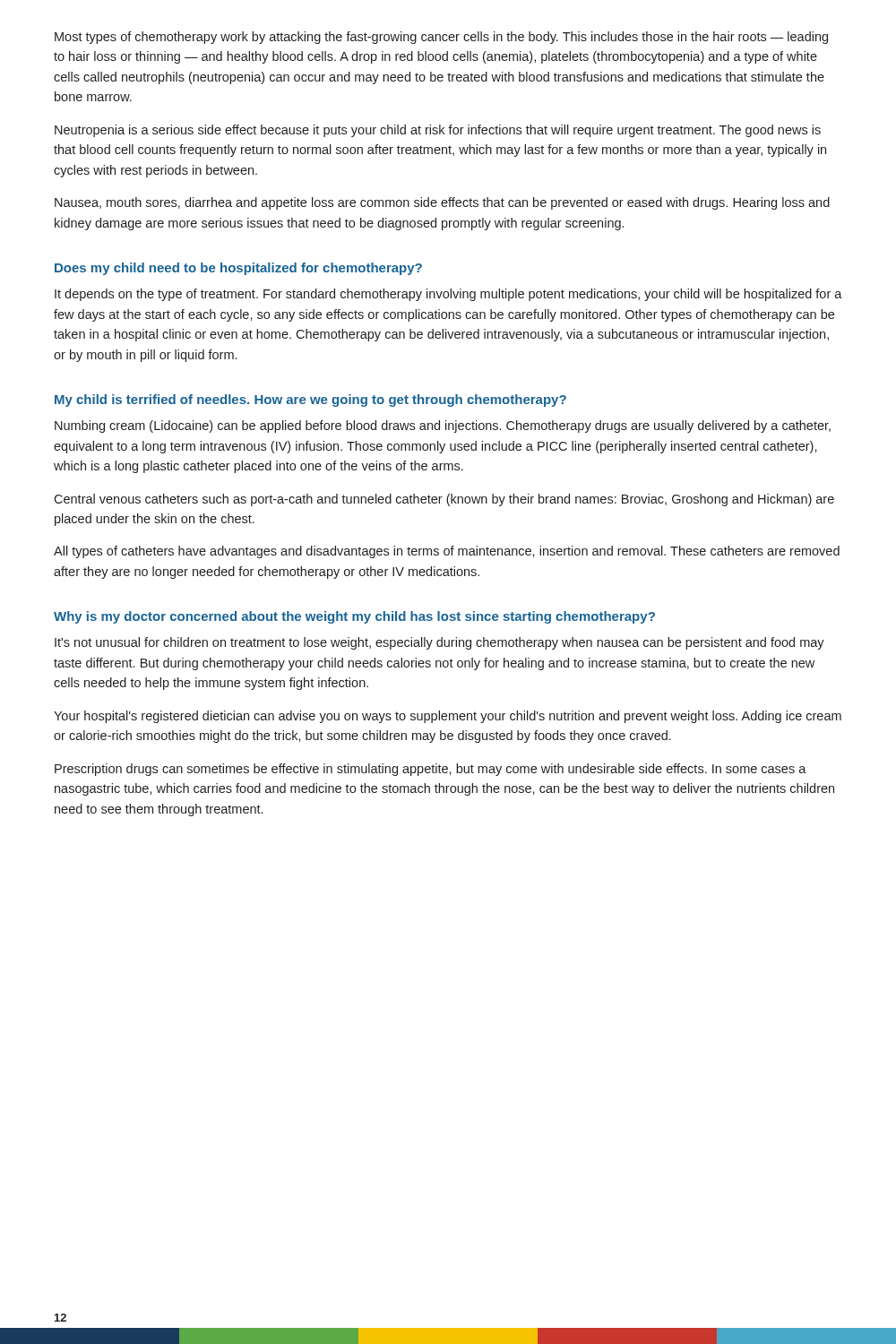Select the text block that says "Central venous catheters"
This screenshot has width=896, height=1344.
448,509
